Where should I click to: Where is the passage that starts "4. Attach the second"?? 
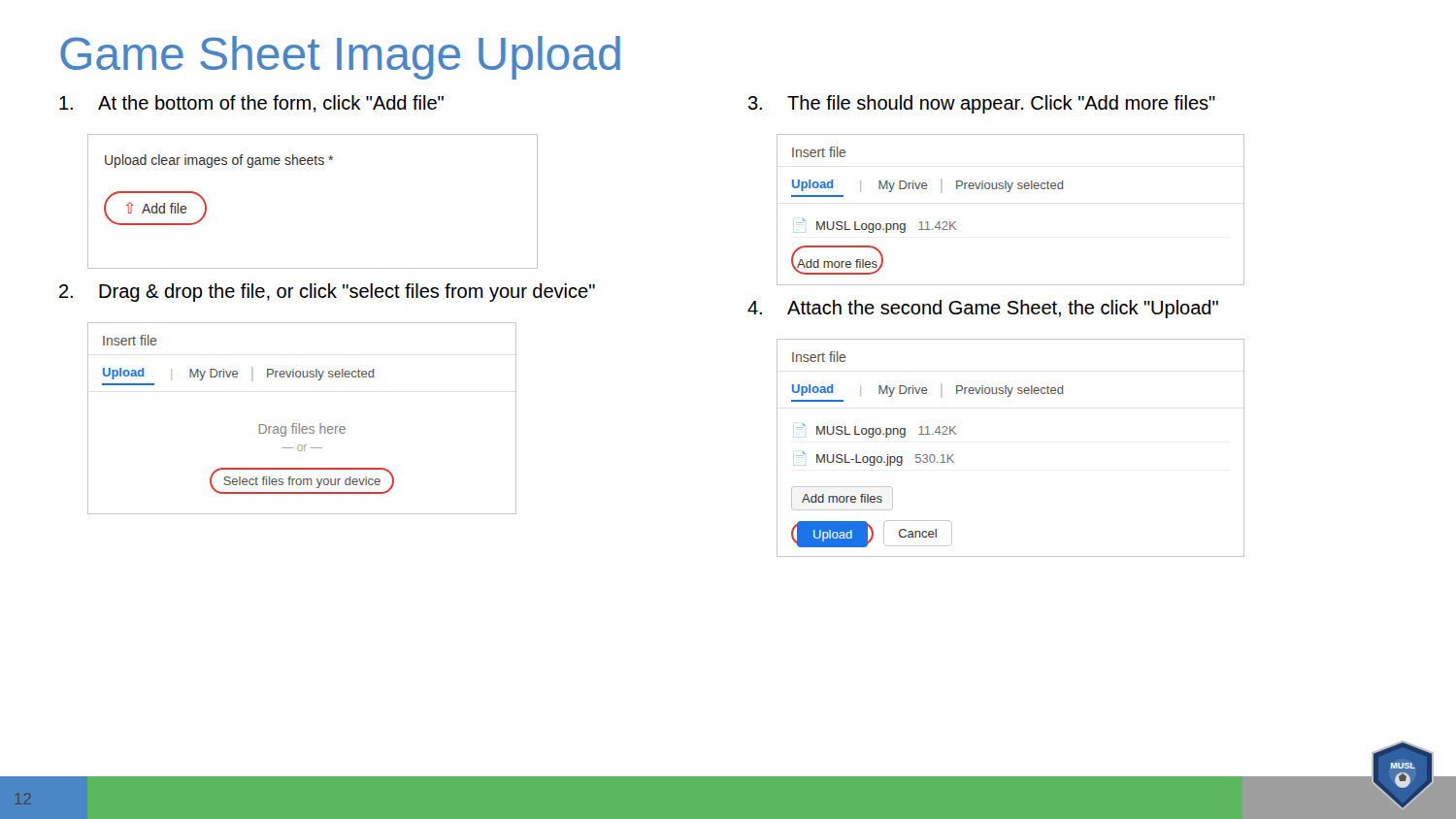tap(1073, 308)
